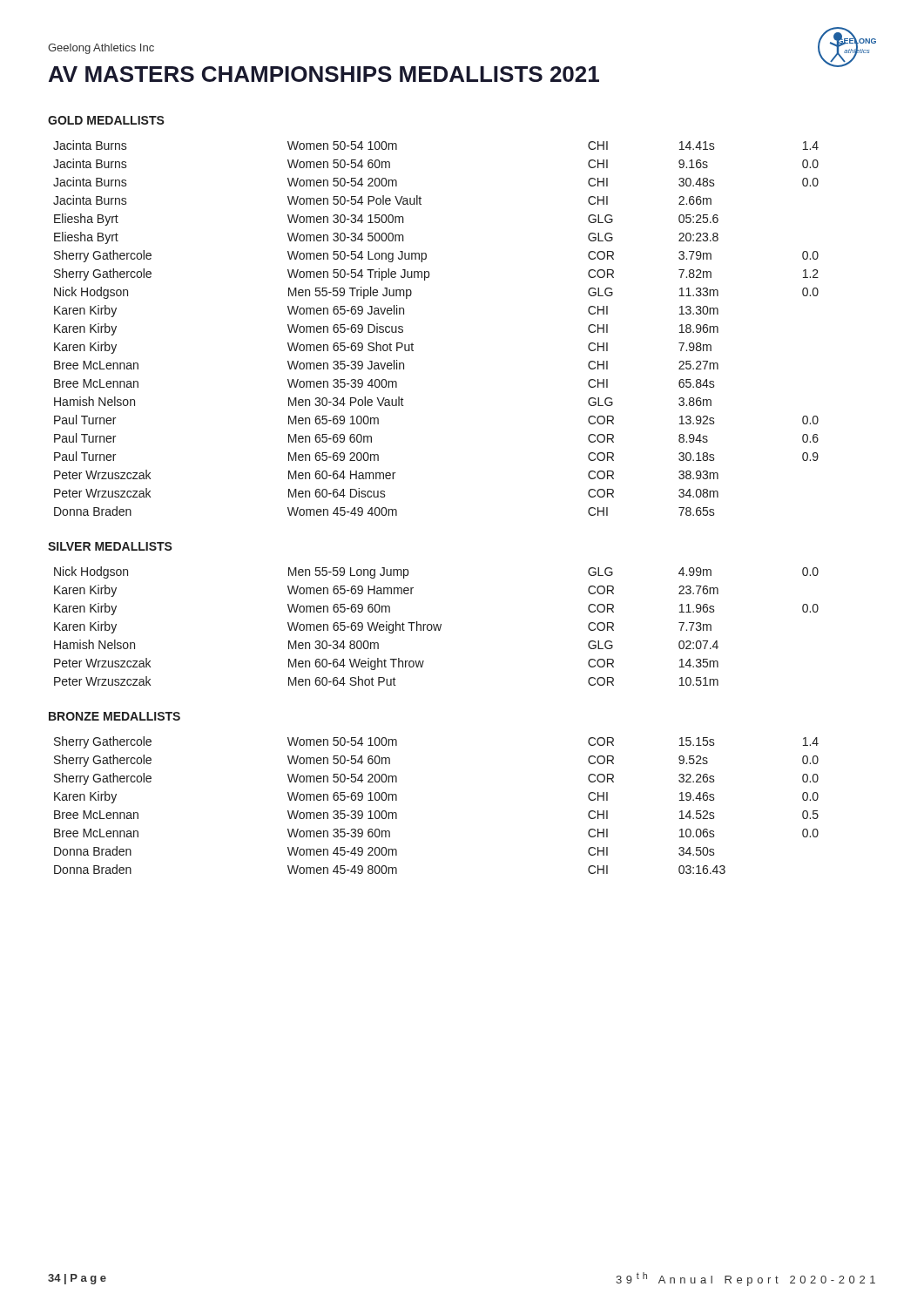
Task: Locate the title containing "AV MASTERS CHAMPIONSHIPS MEDALLISTS 2021"
Action: click(x=462, y=76)
